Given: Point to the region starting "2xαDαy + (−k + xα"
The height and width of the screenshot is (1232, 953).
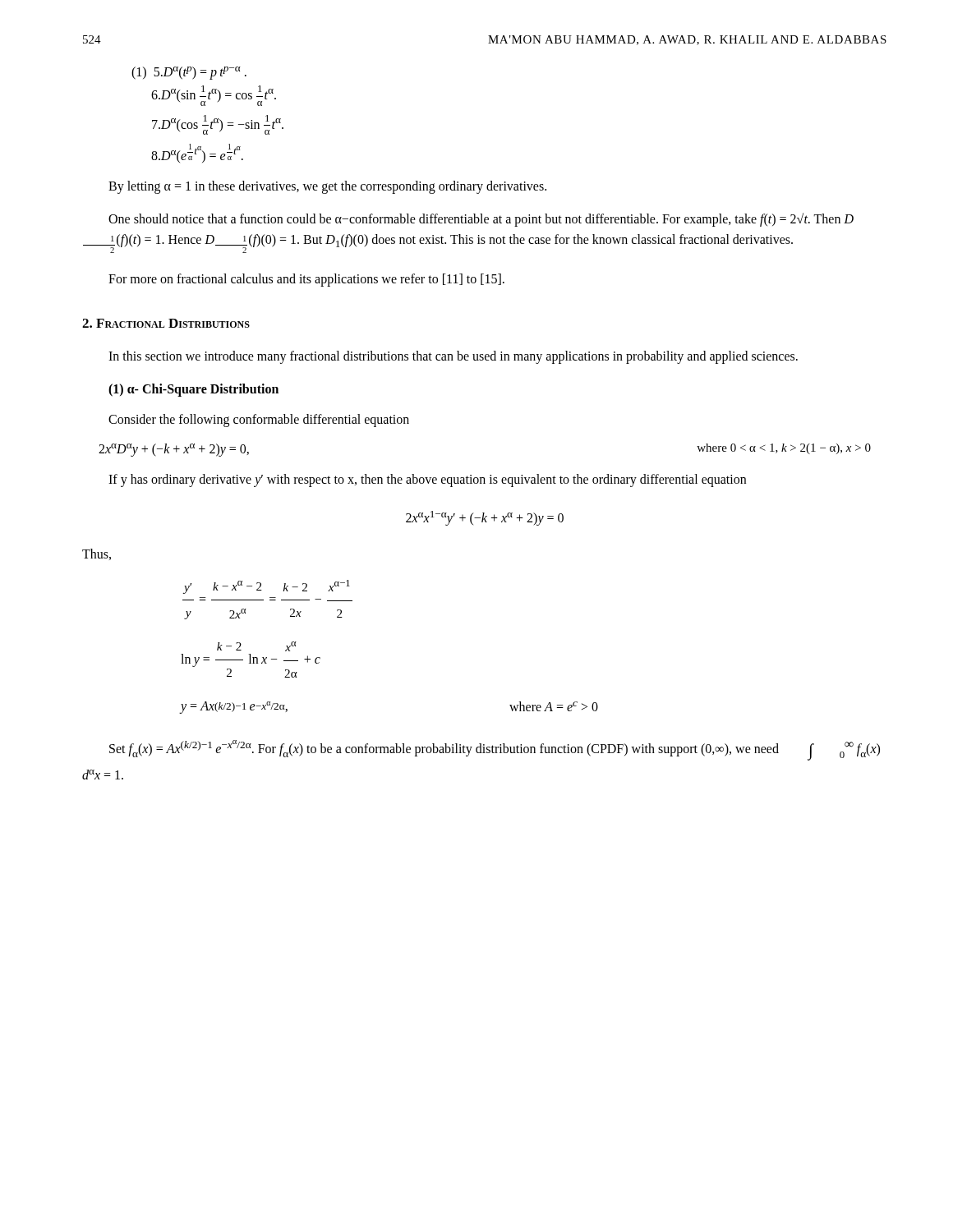Looking at the screenshot, I should 176,450.
